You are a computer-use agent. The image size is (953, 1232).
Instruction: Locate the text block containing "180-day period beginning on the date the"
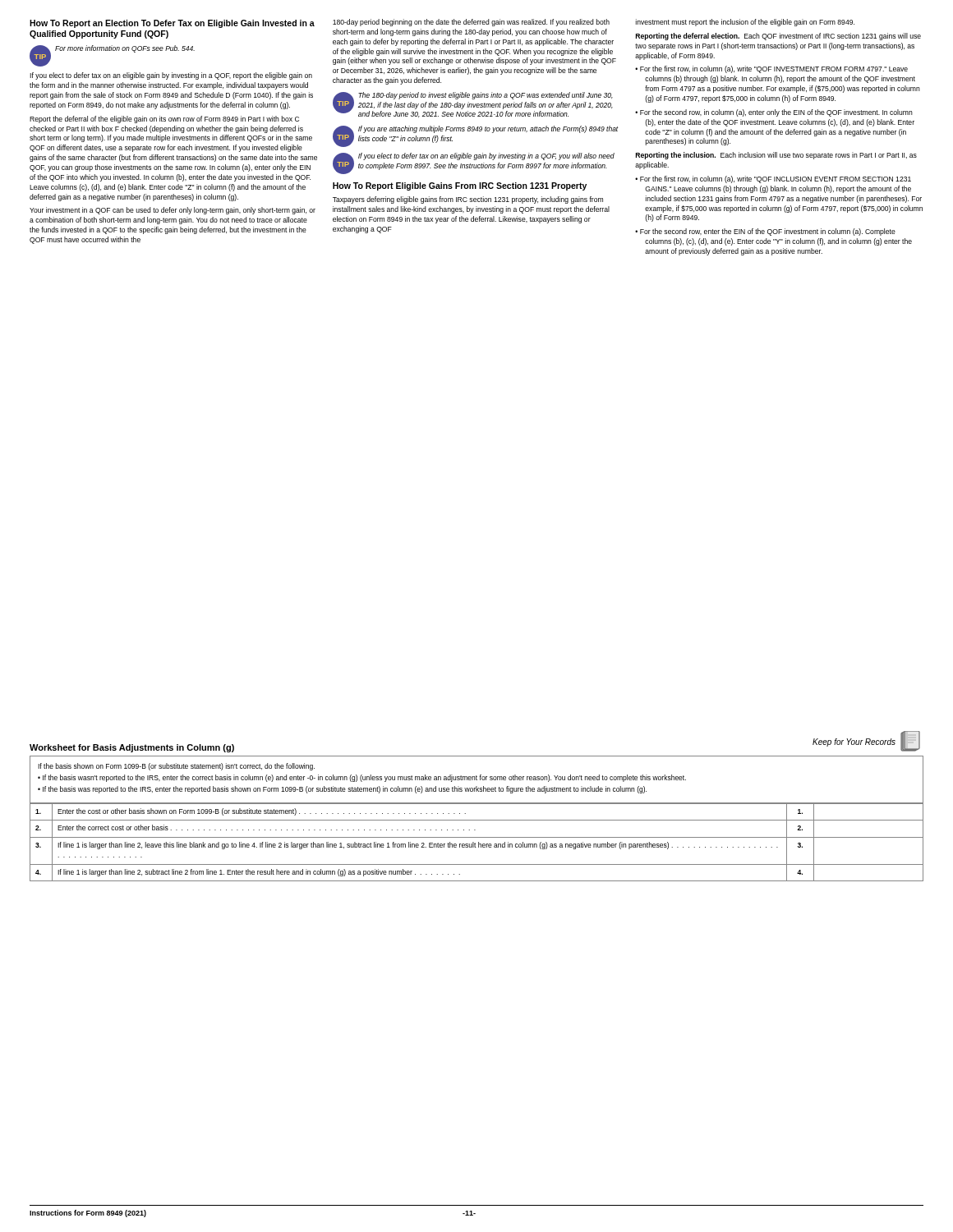[x=477, y=126]
